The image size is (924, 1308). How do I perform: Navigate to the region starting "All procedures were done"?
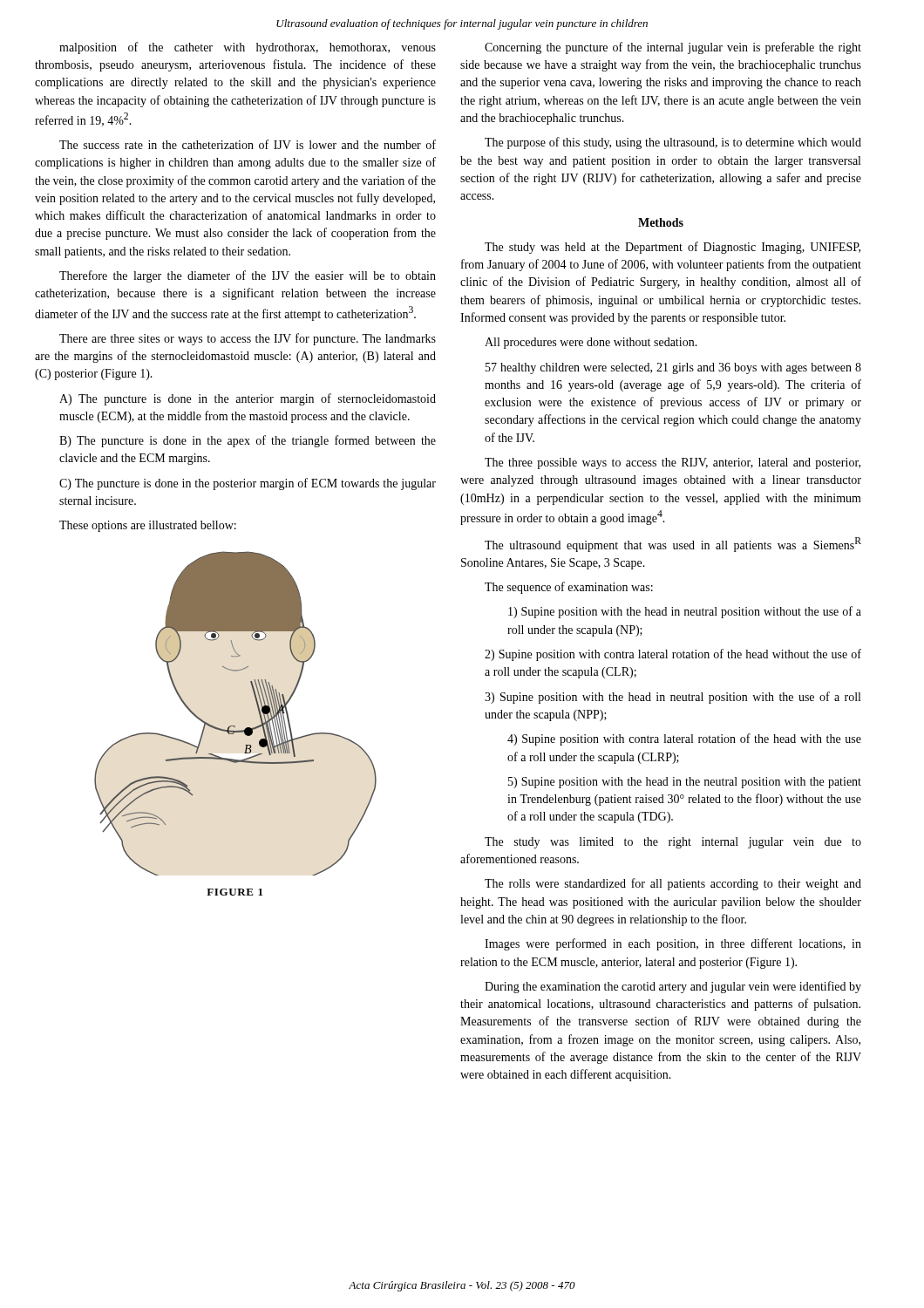tap(591, 343)
